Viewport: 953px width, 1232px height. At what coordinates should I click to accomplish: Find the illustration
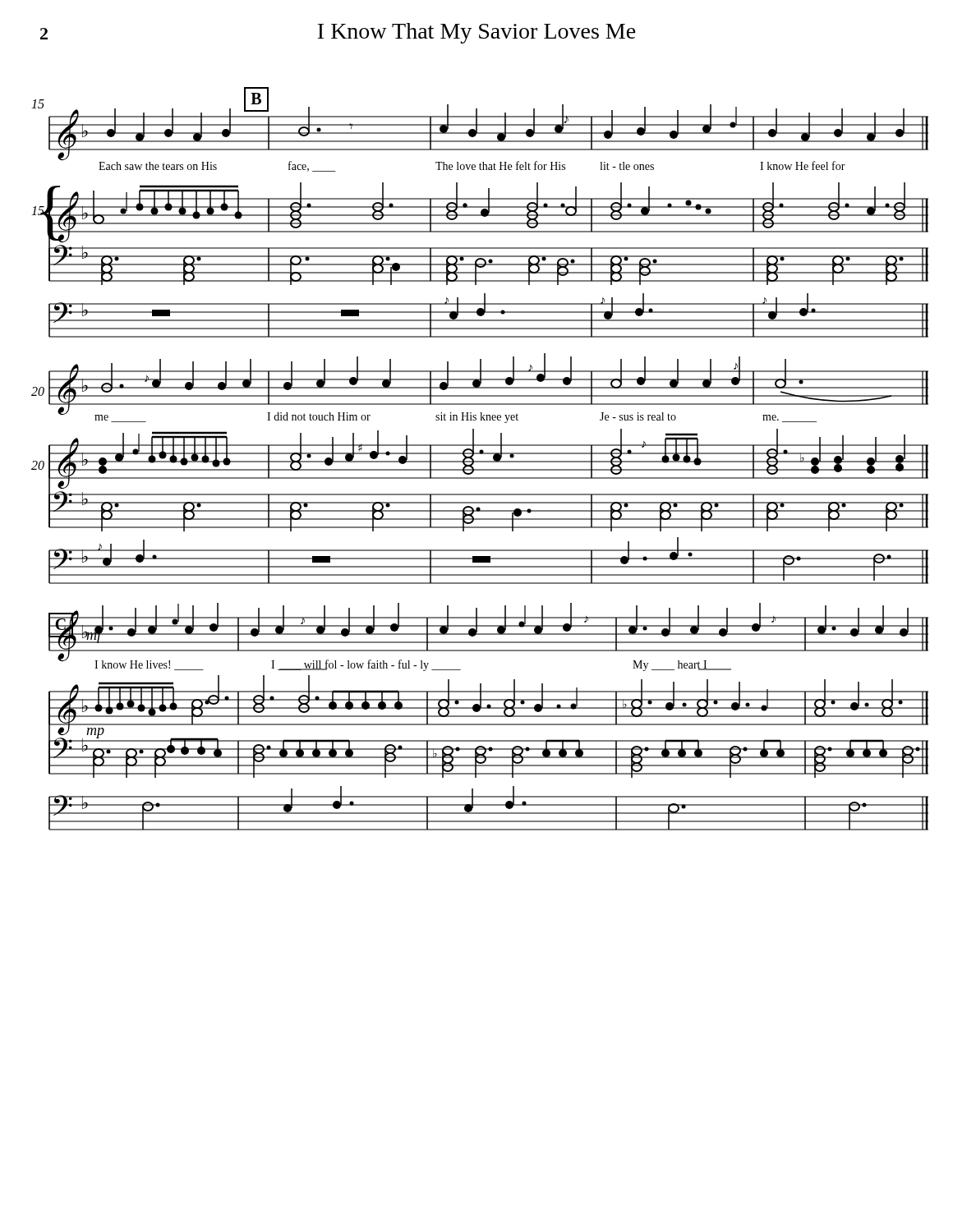481,634
